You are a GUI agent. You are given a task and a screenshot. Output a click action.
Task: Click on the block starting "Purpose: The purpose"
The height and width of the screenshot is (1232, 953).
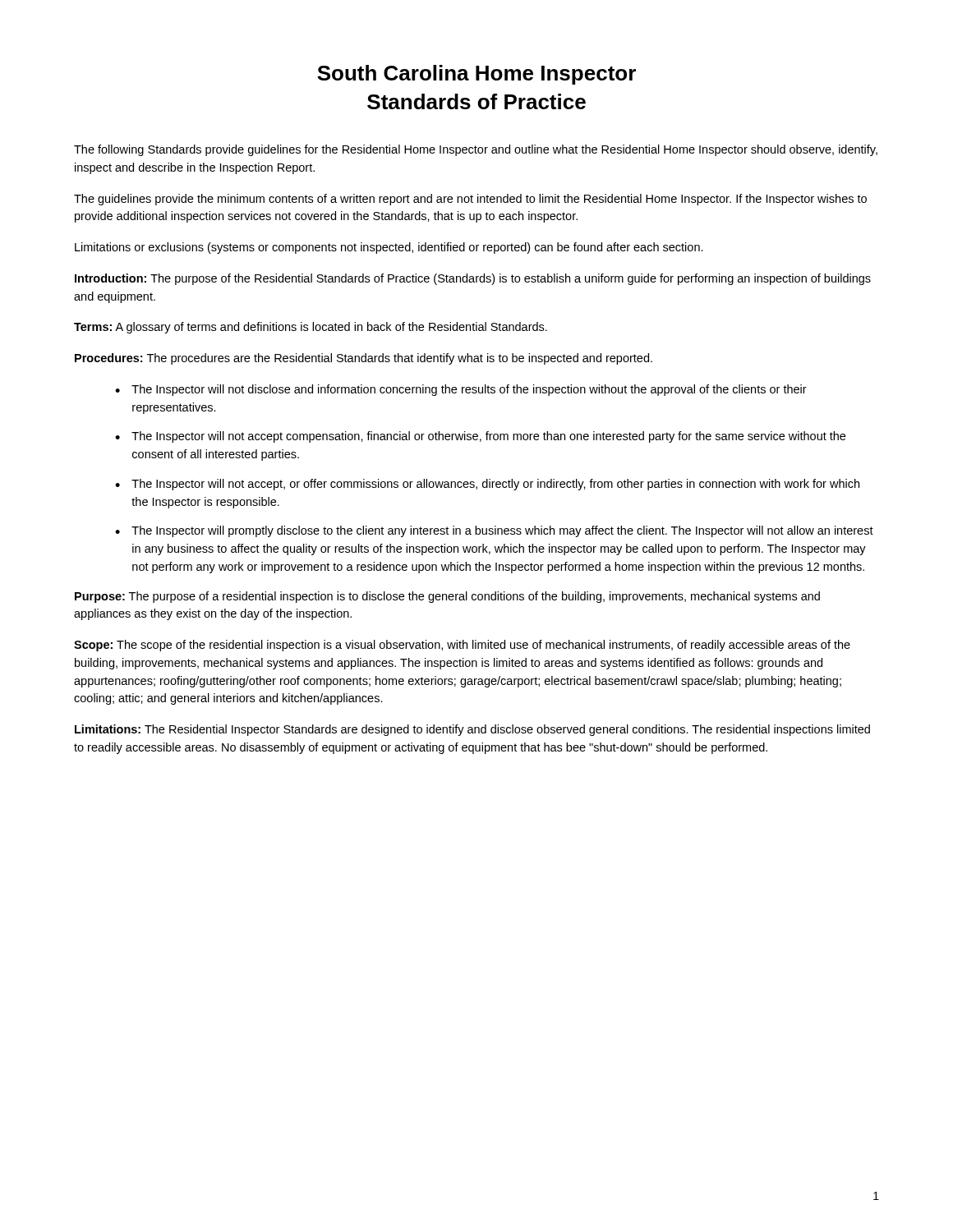coord(447,605)
